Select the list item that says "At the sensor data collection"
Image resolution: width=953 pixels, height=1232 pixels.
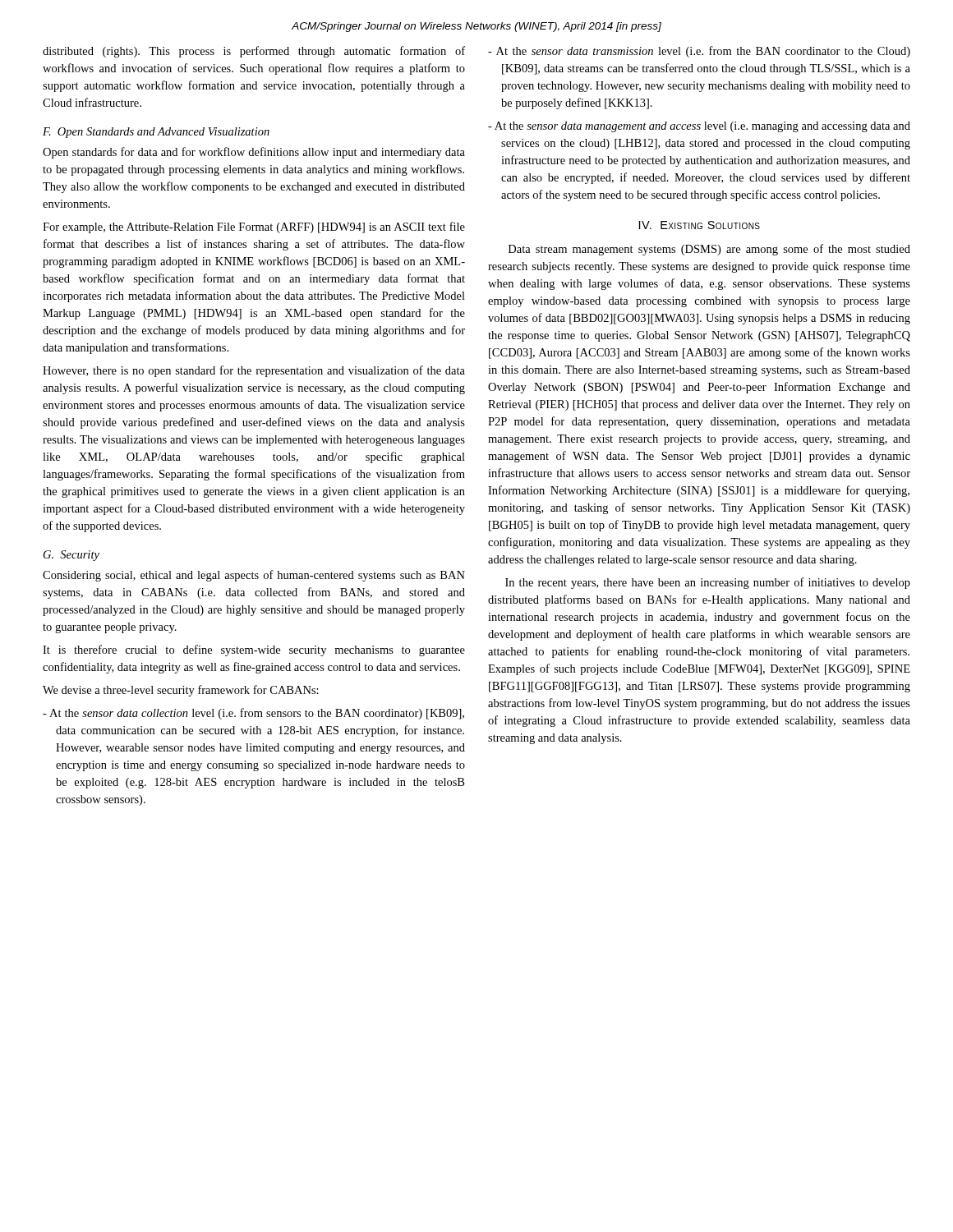coord(254,757)
